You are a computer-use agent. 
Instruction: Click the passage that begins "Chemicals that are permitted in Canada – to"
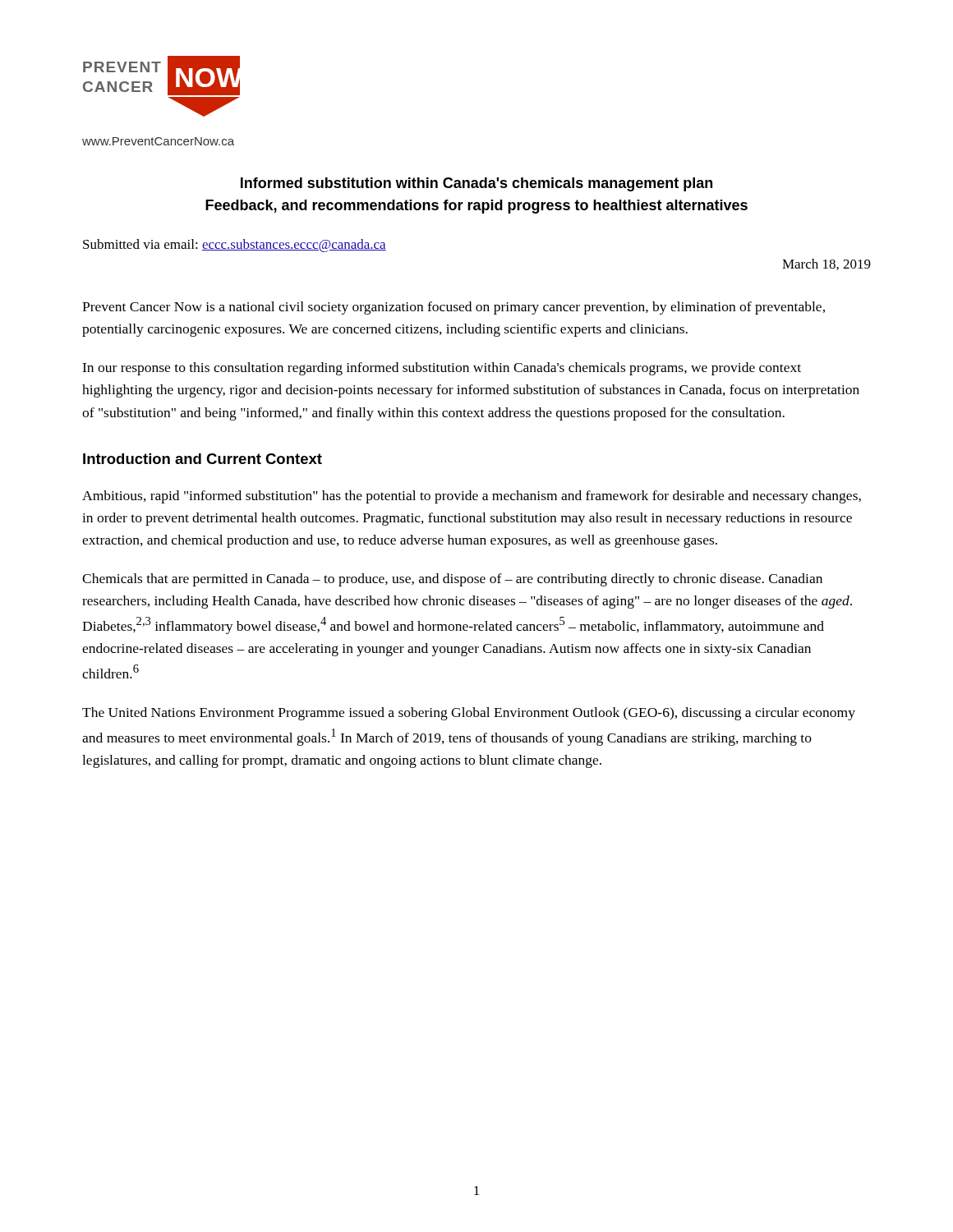tap(467, 626)
